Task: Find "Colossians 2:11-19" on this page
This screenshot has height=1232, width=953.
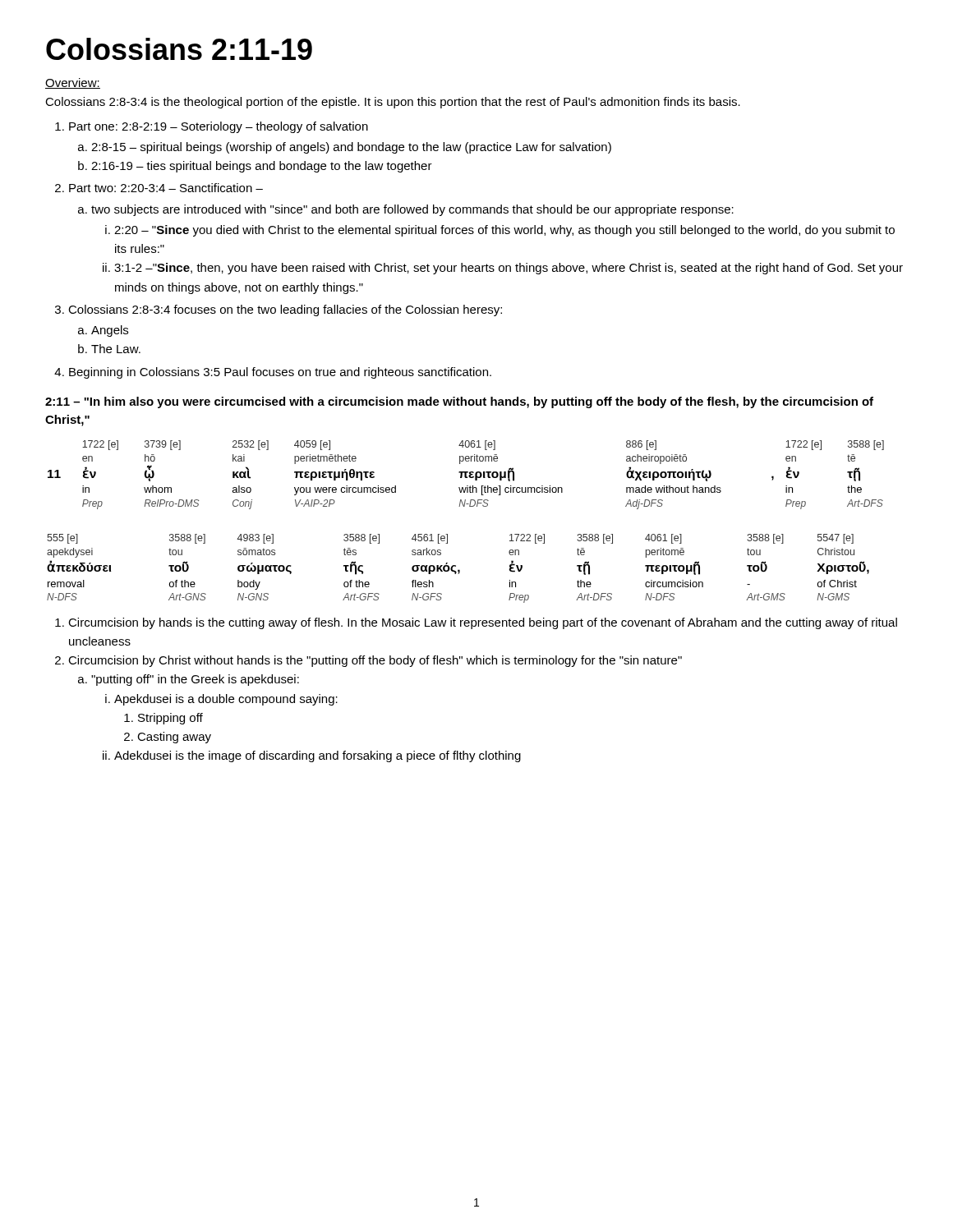Action: (x=179, y=49)
